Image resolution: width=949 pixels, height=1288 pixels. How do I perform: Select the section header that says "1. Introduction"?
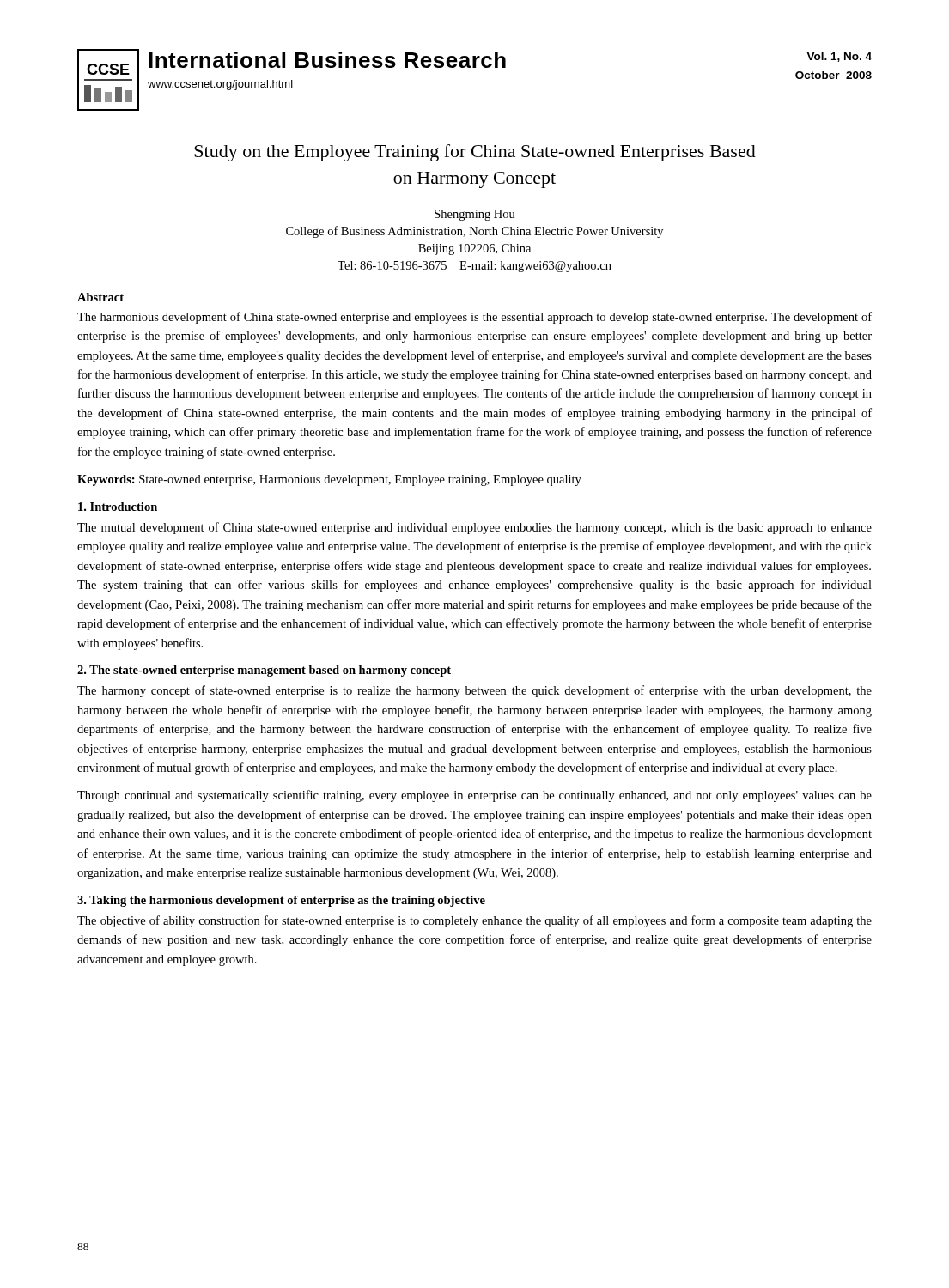[x=117, y=506]
